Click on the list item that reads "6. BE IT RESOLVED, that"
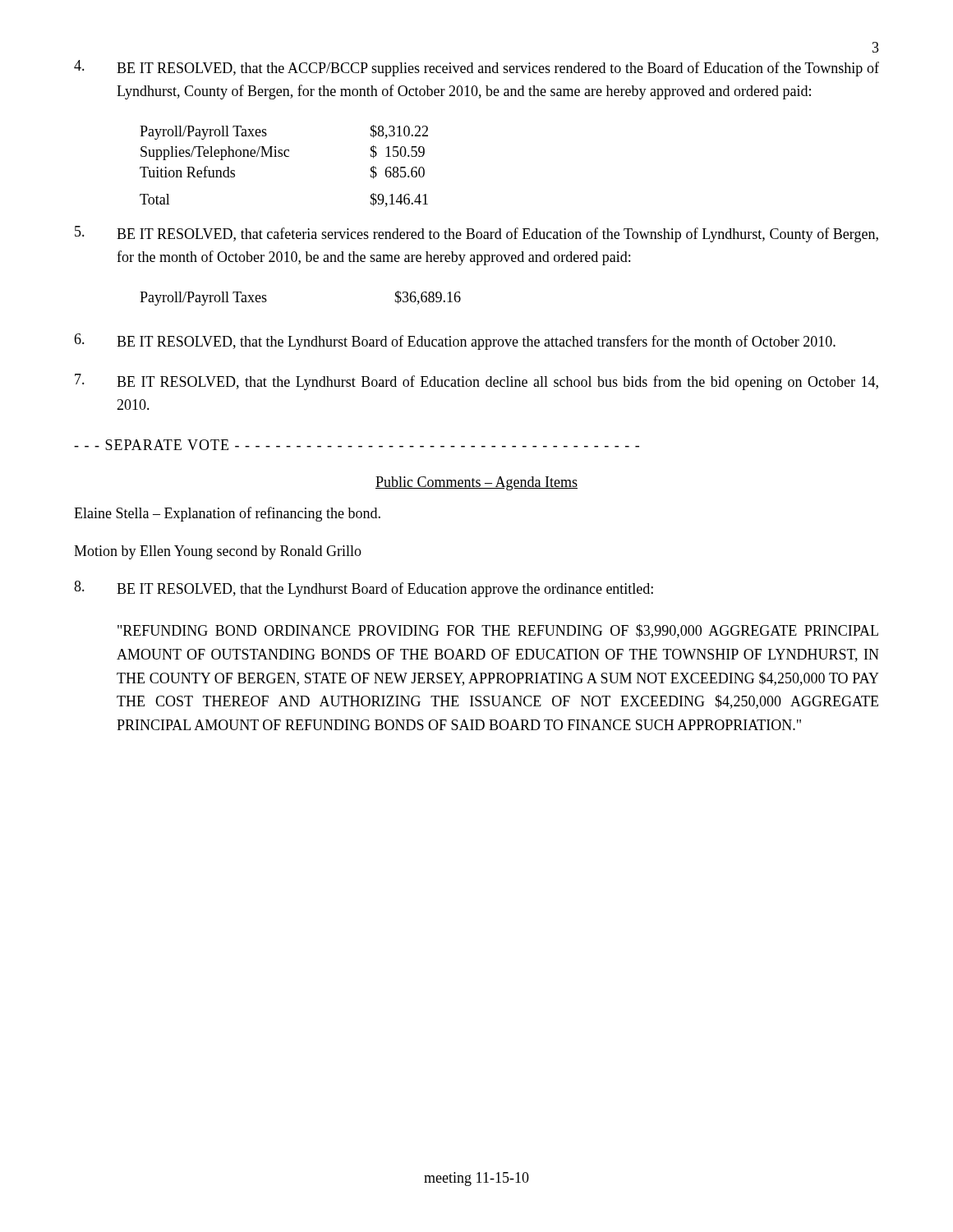This screenshot has height=1232, width=953. pos(476,342)
